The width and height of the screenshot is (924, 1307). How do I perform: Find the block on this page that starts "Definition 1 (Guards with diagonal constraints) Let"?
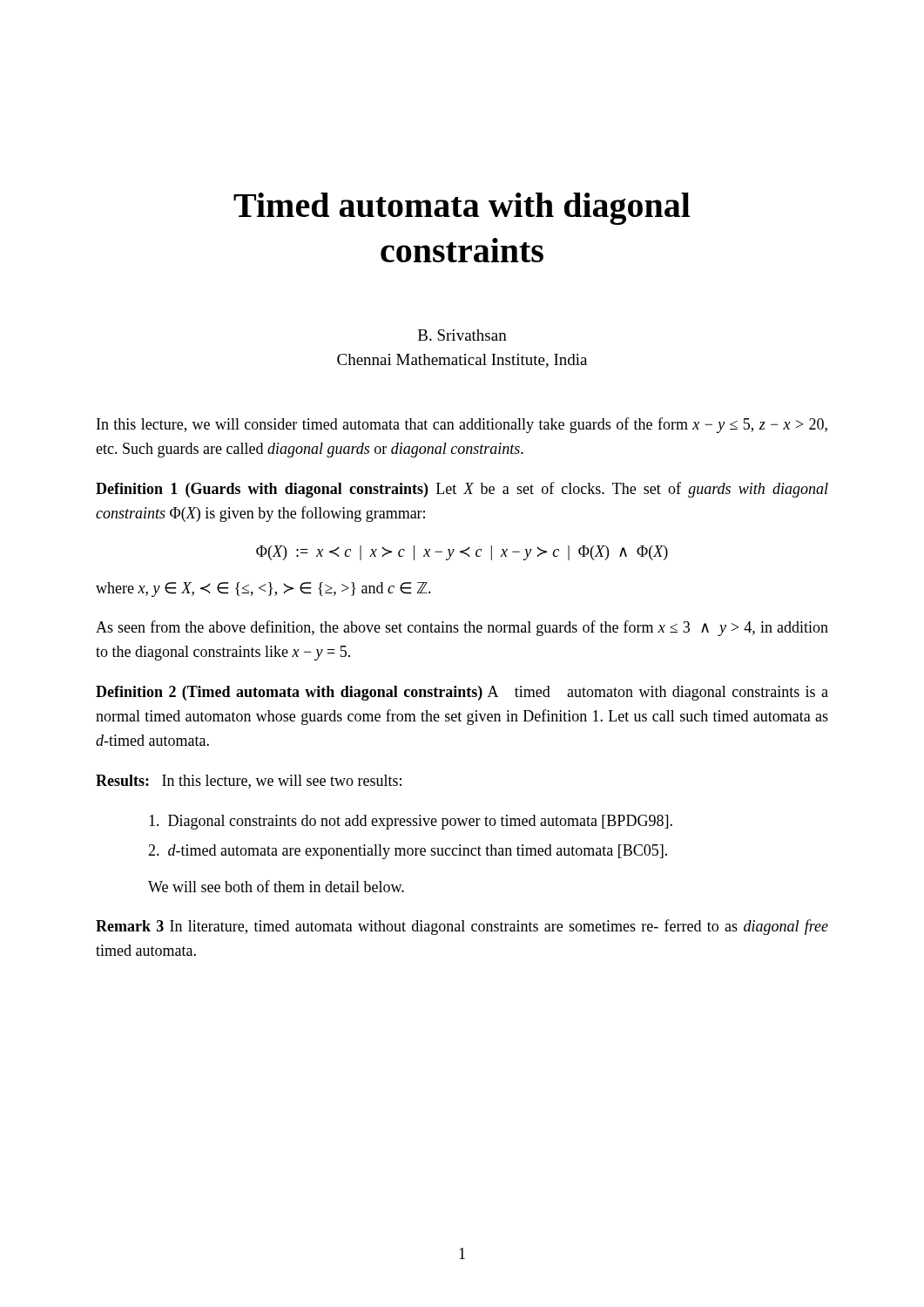462,501
